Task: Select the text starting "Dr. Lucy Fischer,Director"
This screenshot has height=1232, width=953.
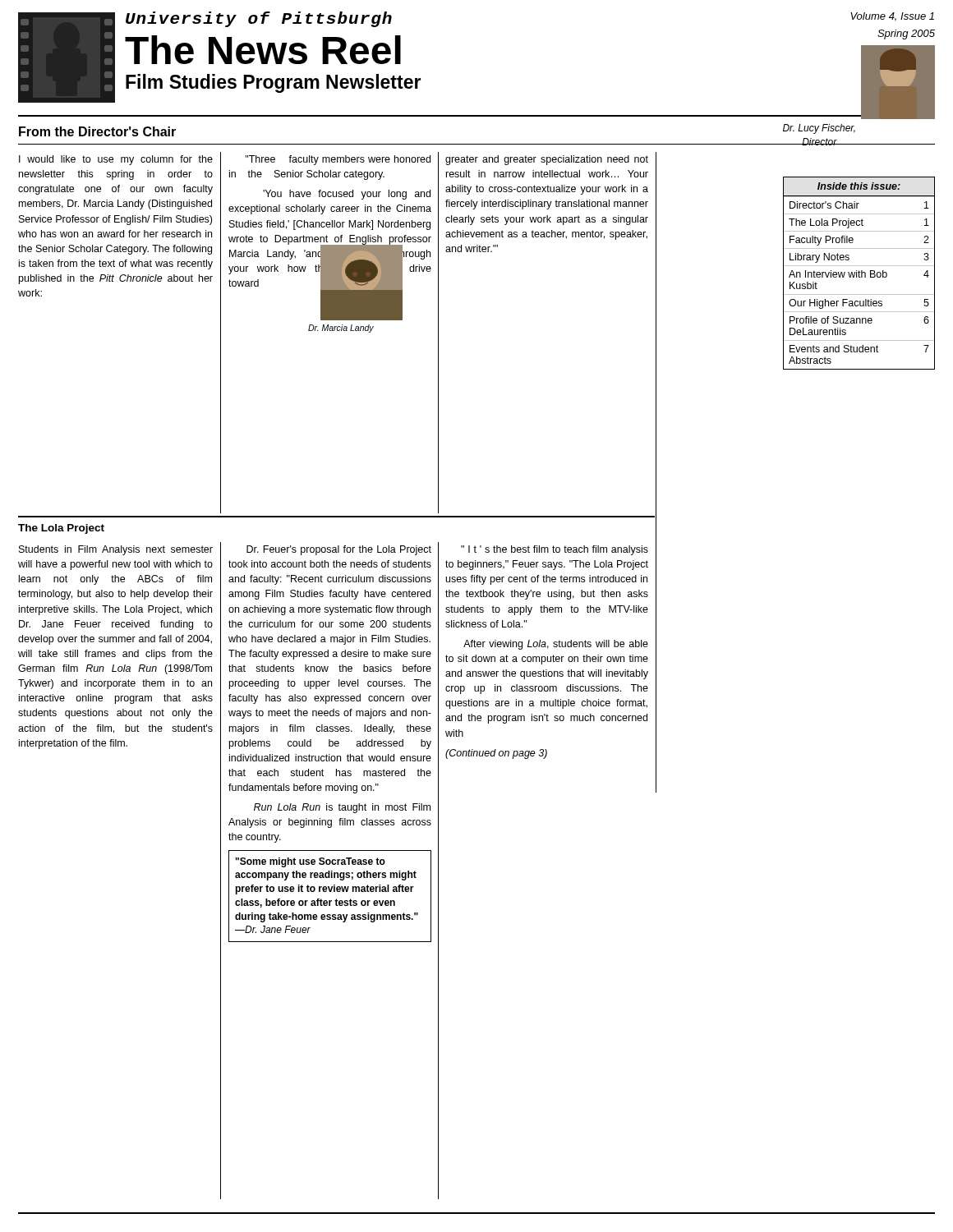Action: [819, 135]
